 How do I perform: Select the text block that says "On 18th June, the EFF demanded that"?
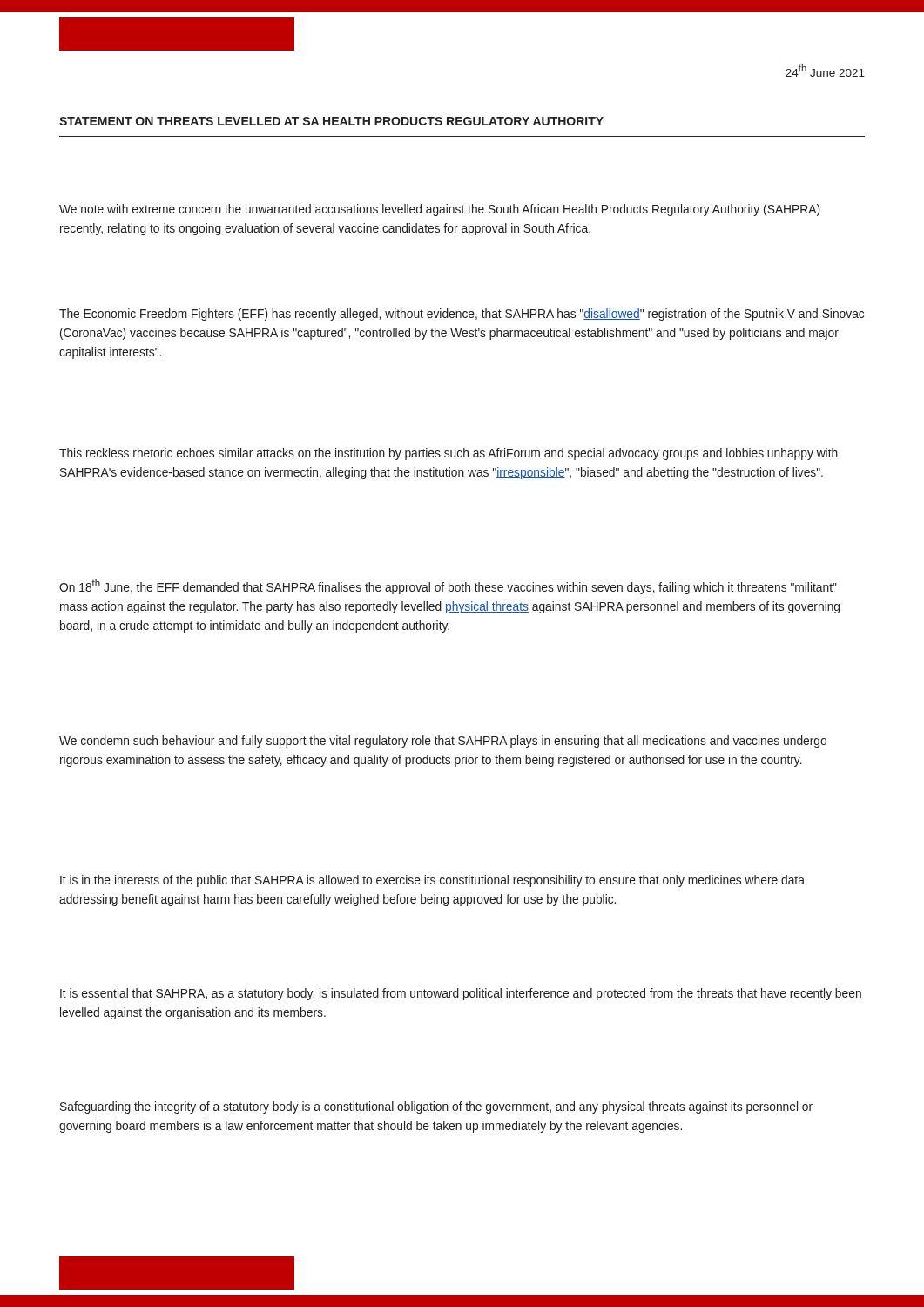(450, 605)
